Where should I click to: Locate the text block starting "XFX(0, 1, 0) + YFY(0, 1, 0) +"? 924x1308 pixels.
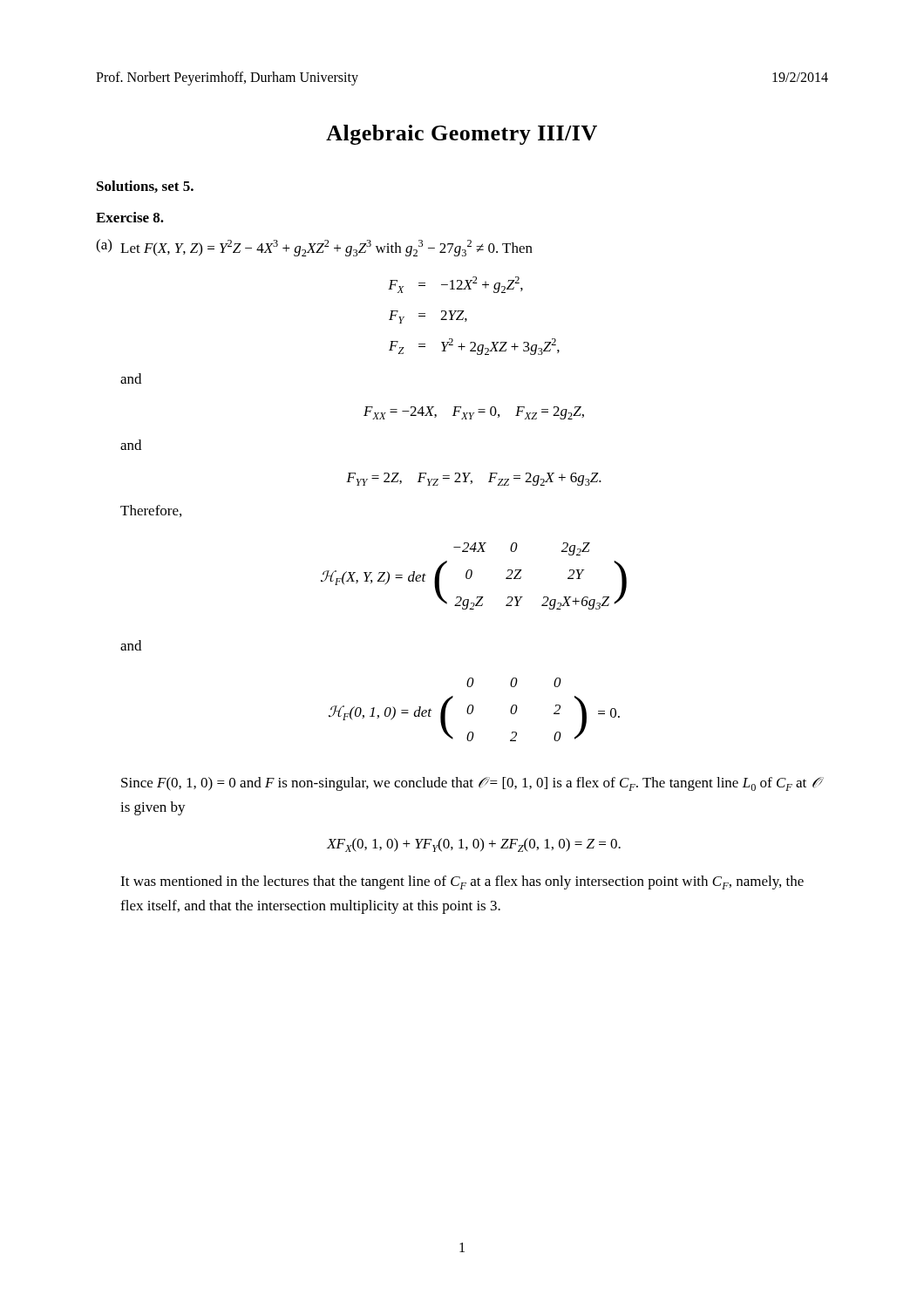[474, 845]
